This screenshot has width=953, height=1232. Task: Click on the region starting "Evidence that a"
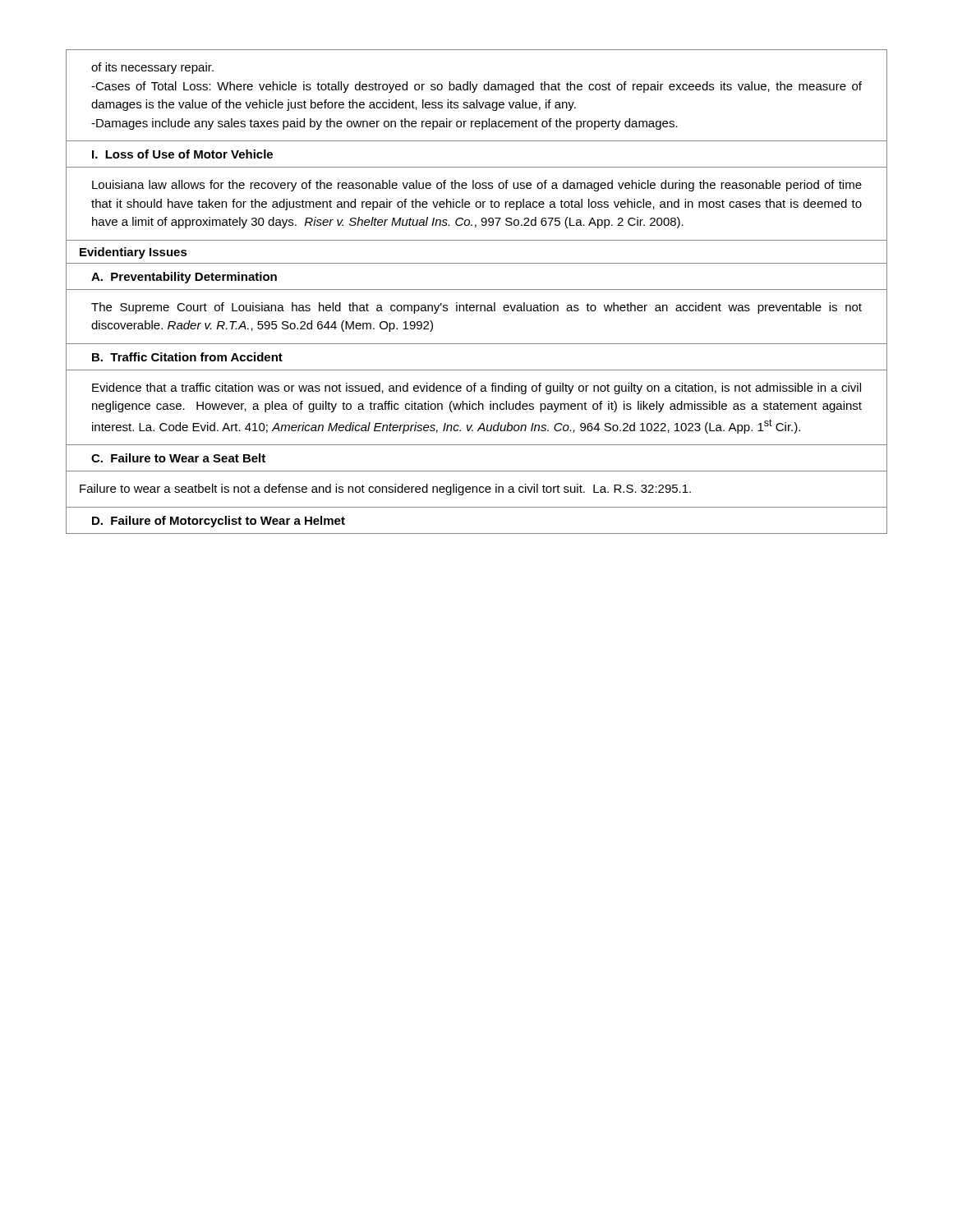coord(476,407)
